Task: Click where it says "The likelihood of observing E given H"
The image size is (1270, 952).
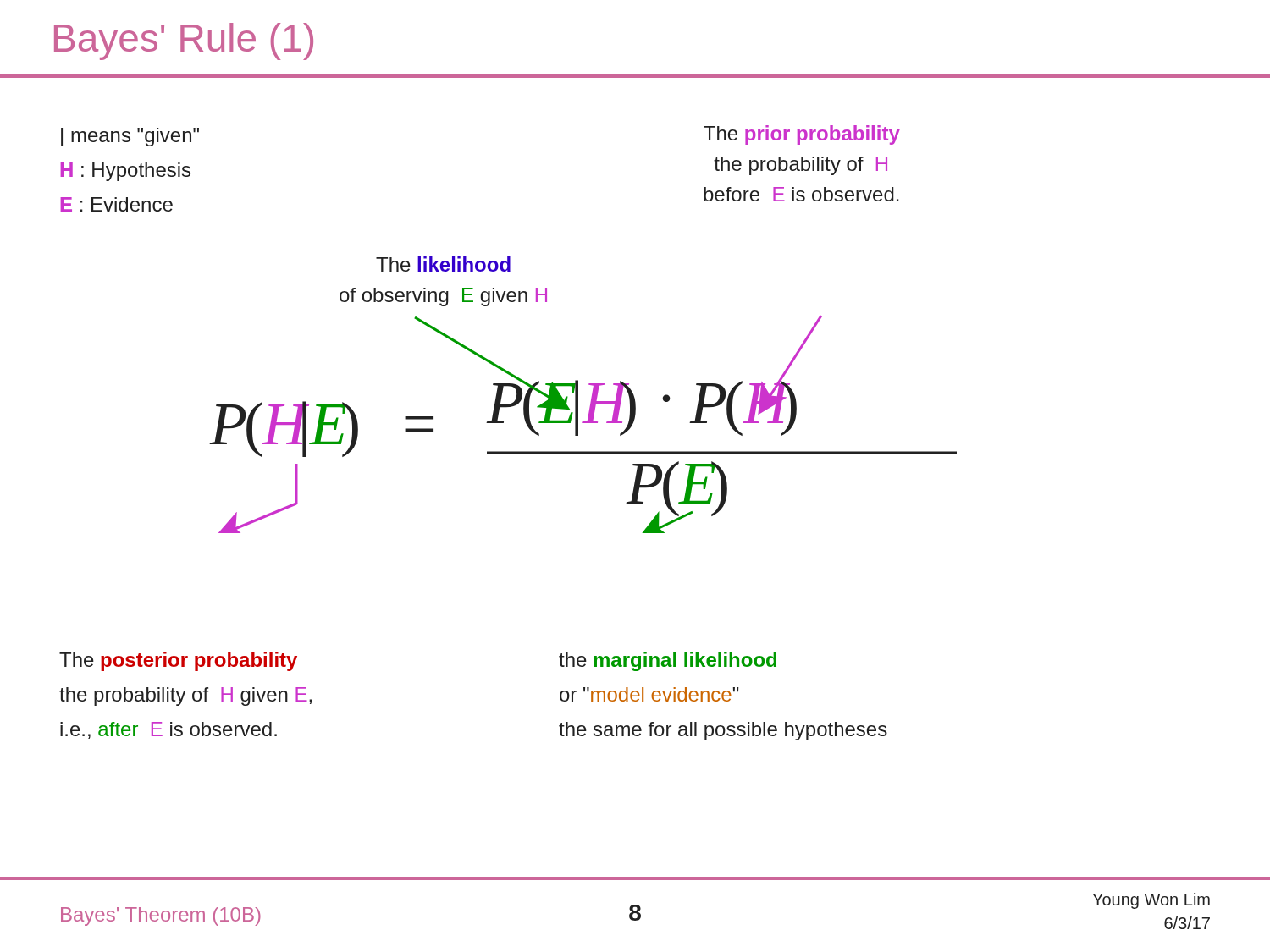Action: pyautogui.click(x=444, y=280)
